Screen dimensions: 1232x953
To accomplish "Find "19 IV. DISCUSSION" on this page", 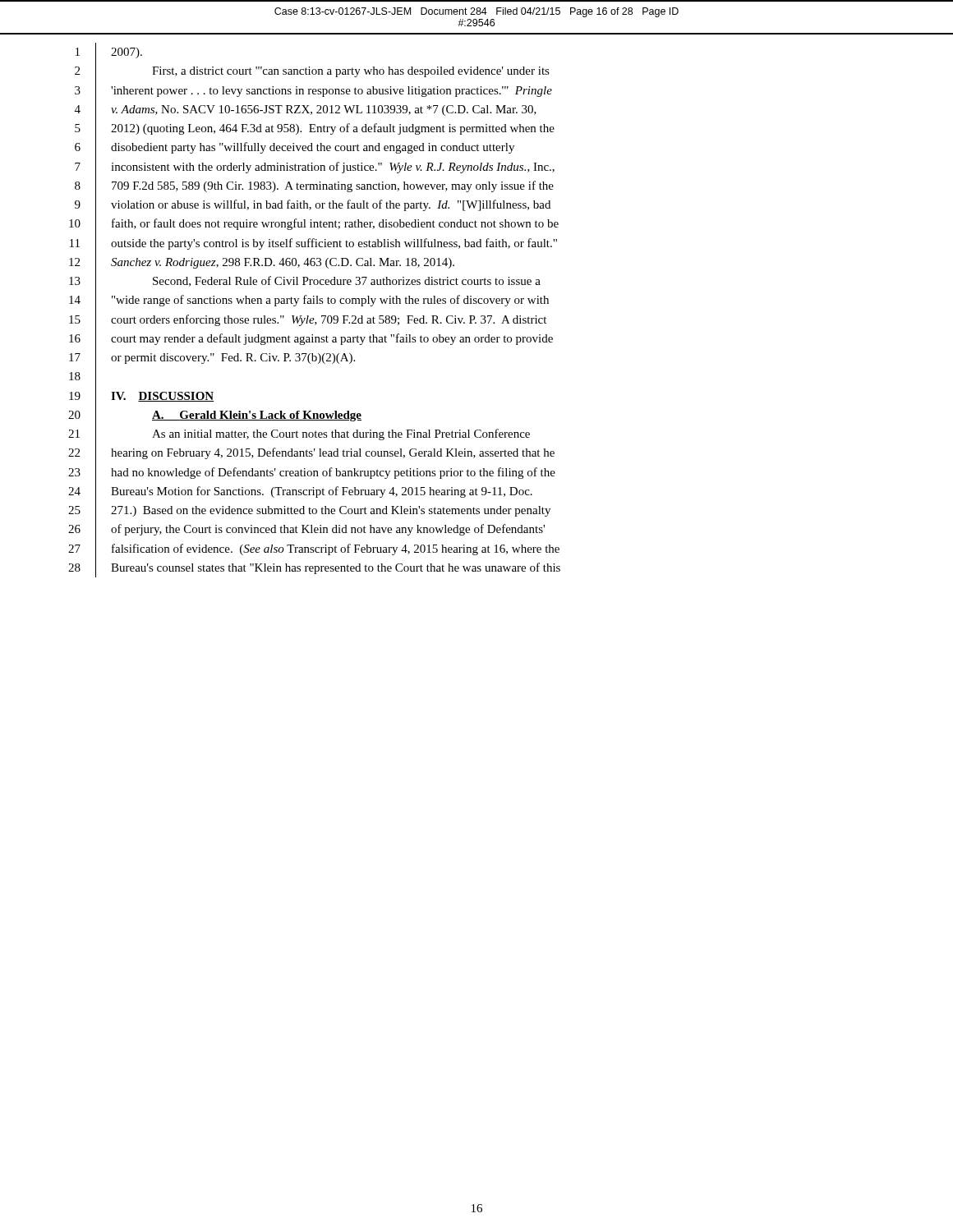I will coord(142,396).
